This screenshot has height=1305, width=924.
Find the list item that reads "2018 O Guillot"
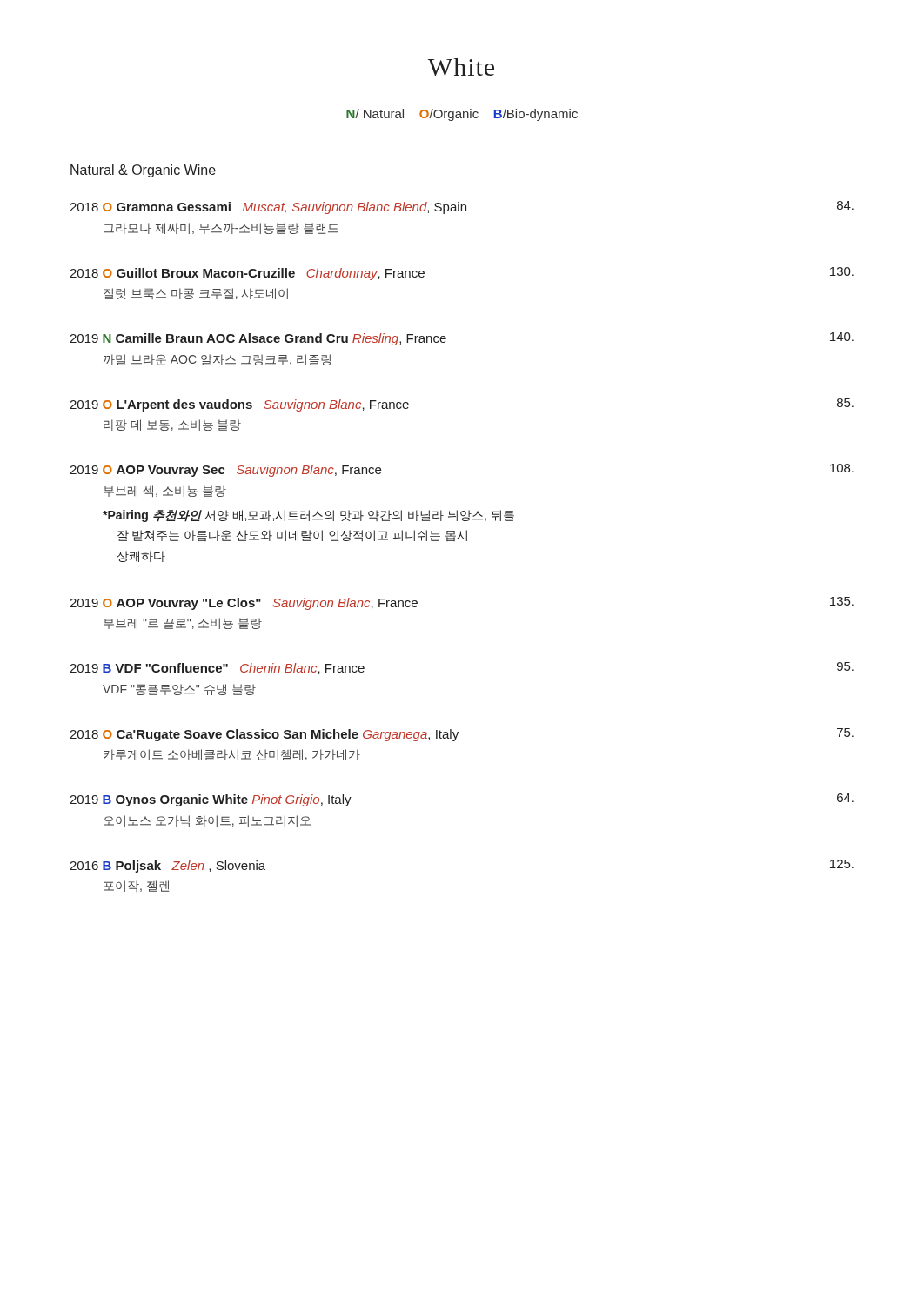coord(247,274)
